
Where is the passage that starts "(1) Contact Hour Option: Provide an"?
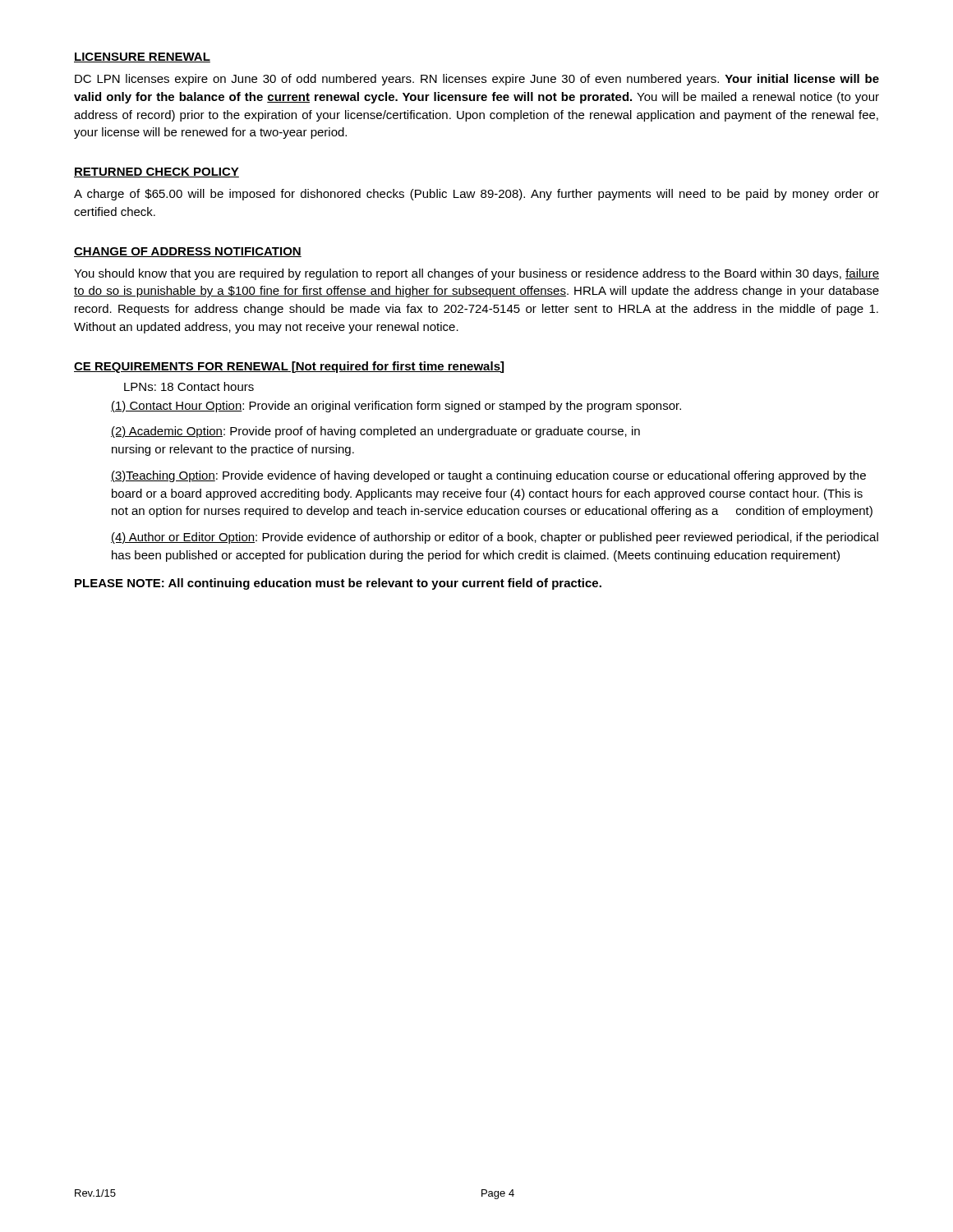(397, 405)
